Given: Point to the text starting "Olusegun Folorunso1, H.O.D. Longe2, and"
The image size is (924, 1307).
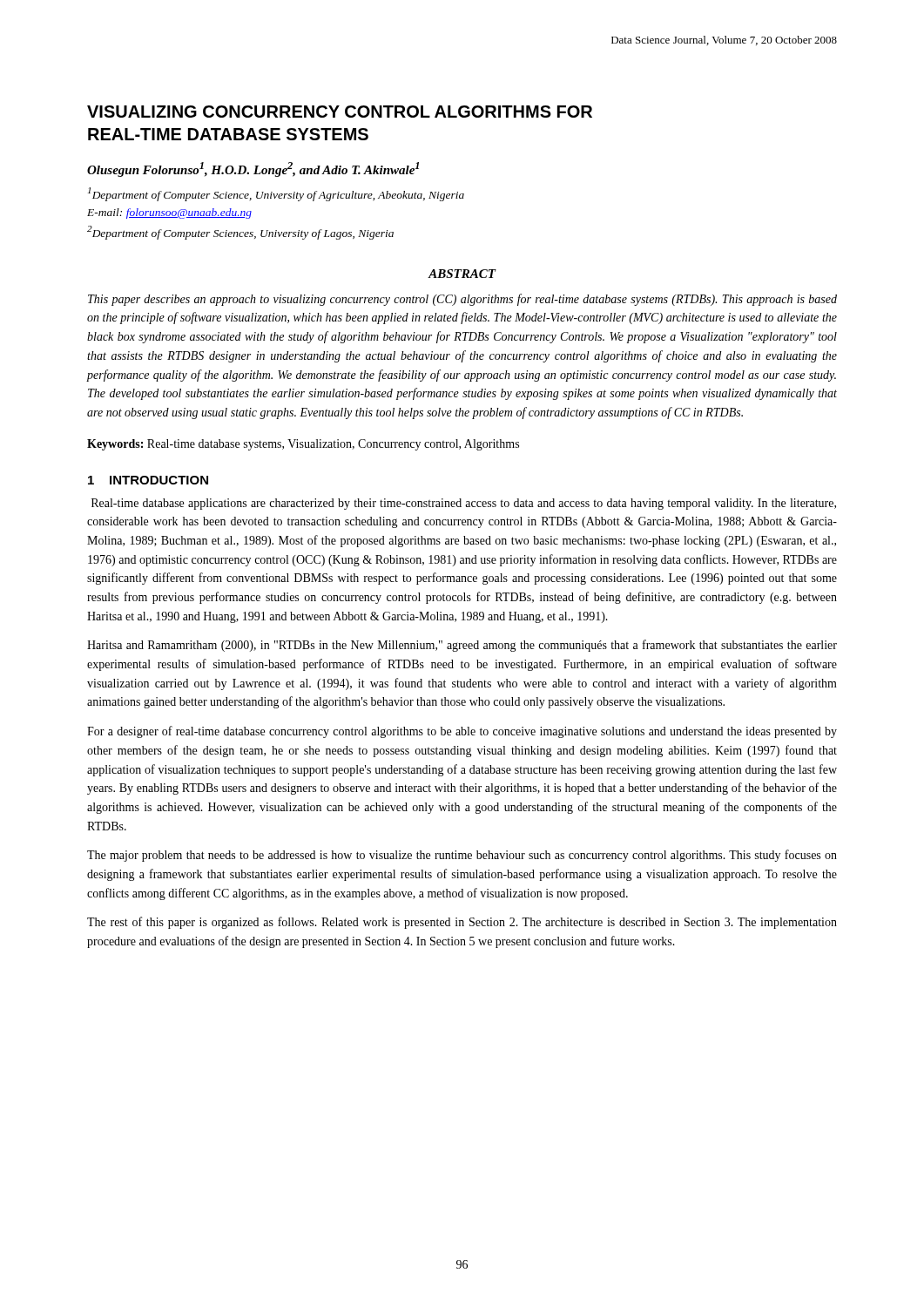Looking at the screenshot, I should tap(254, 168).
